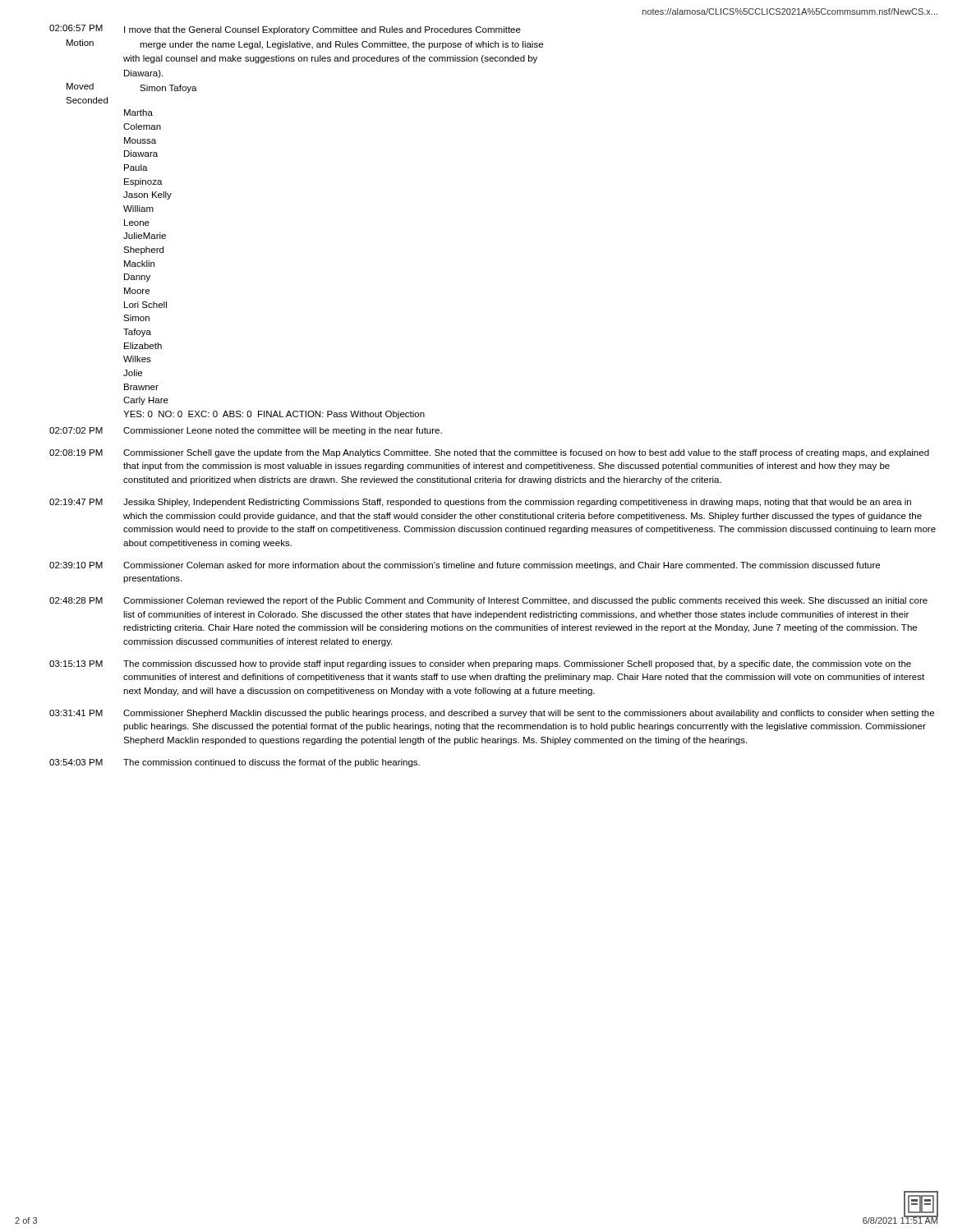Point to the text block starting "03:31:41 PM Commissioner Shepherd Macklin discussed"
The width and height of the screenshot is (953, 1232).
(x=494, y=727)
